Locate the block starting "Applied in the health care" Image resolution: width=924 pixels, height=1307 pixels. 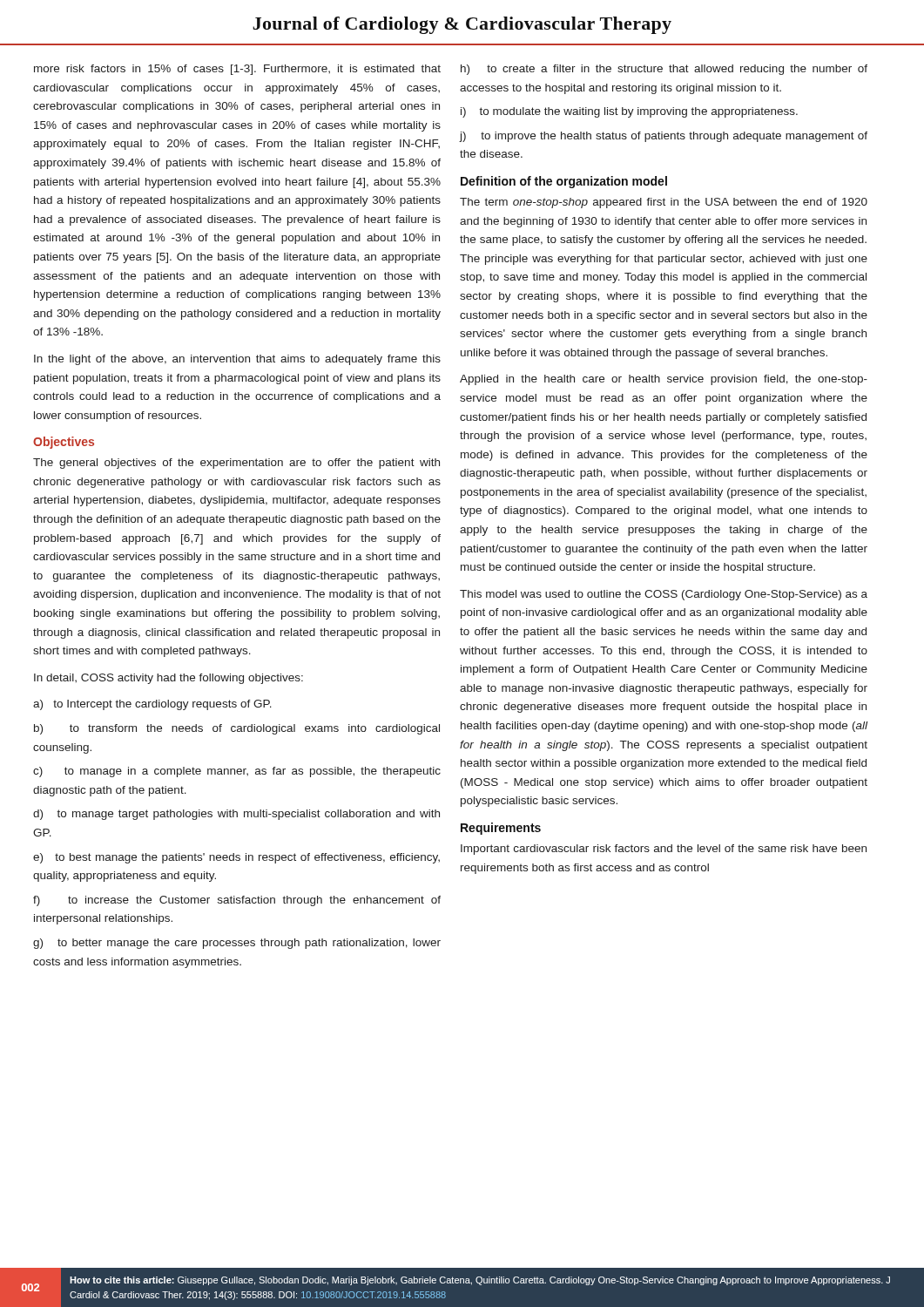pos(664,473)
